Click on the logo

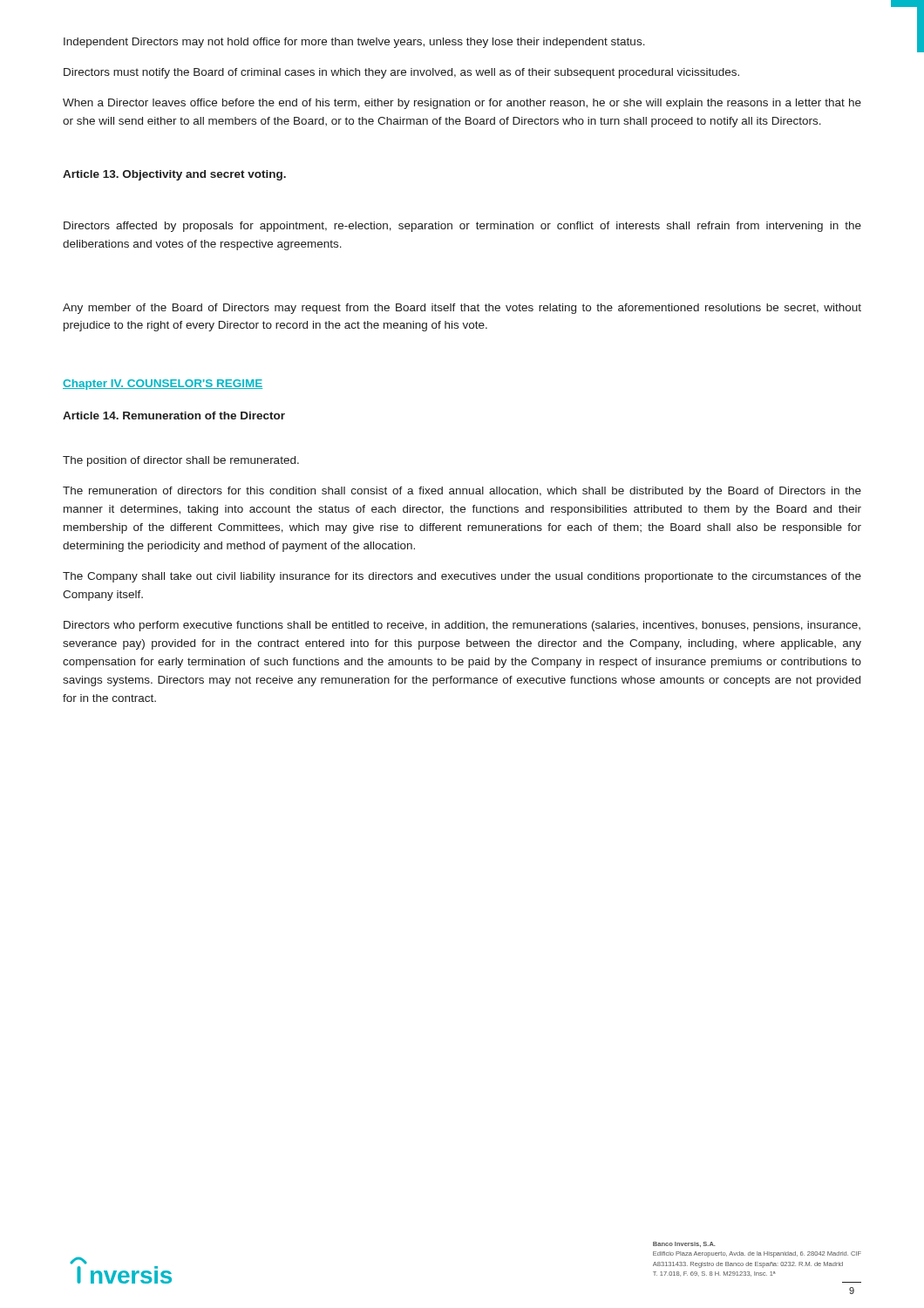(x=101, y=1273)
